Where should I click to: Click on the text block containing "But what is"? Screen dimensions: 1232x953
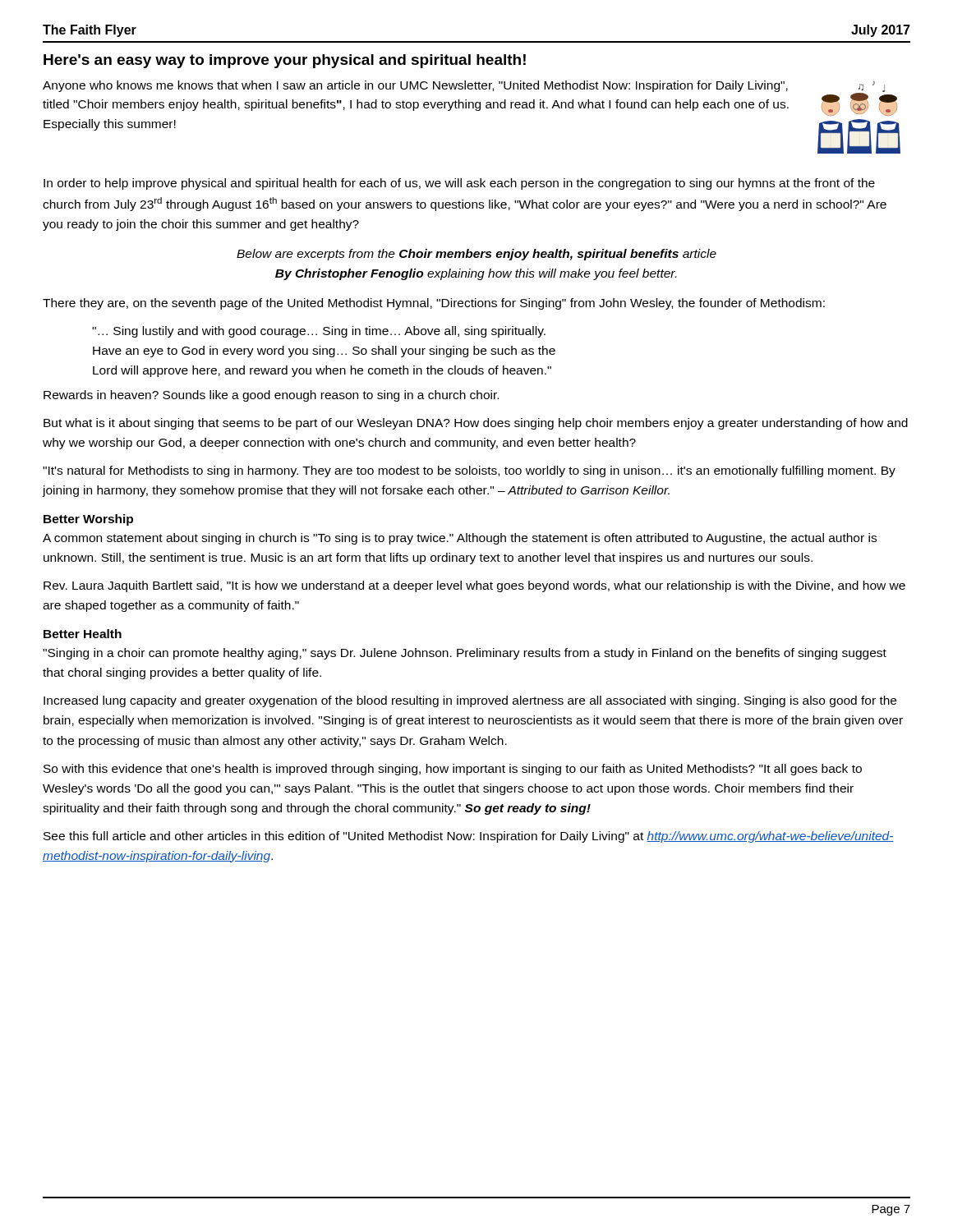click(x=475, y=433)
